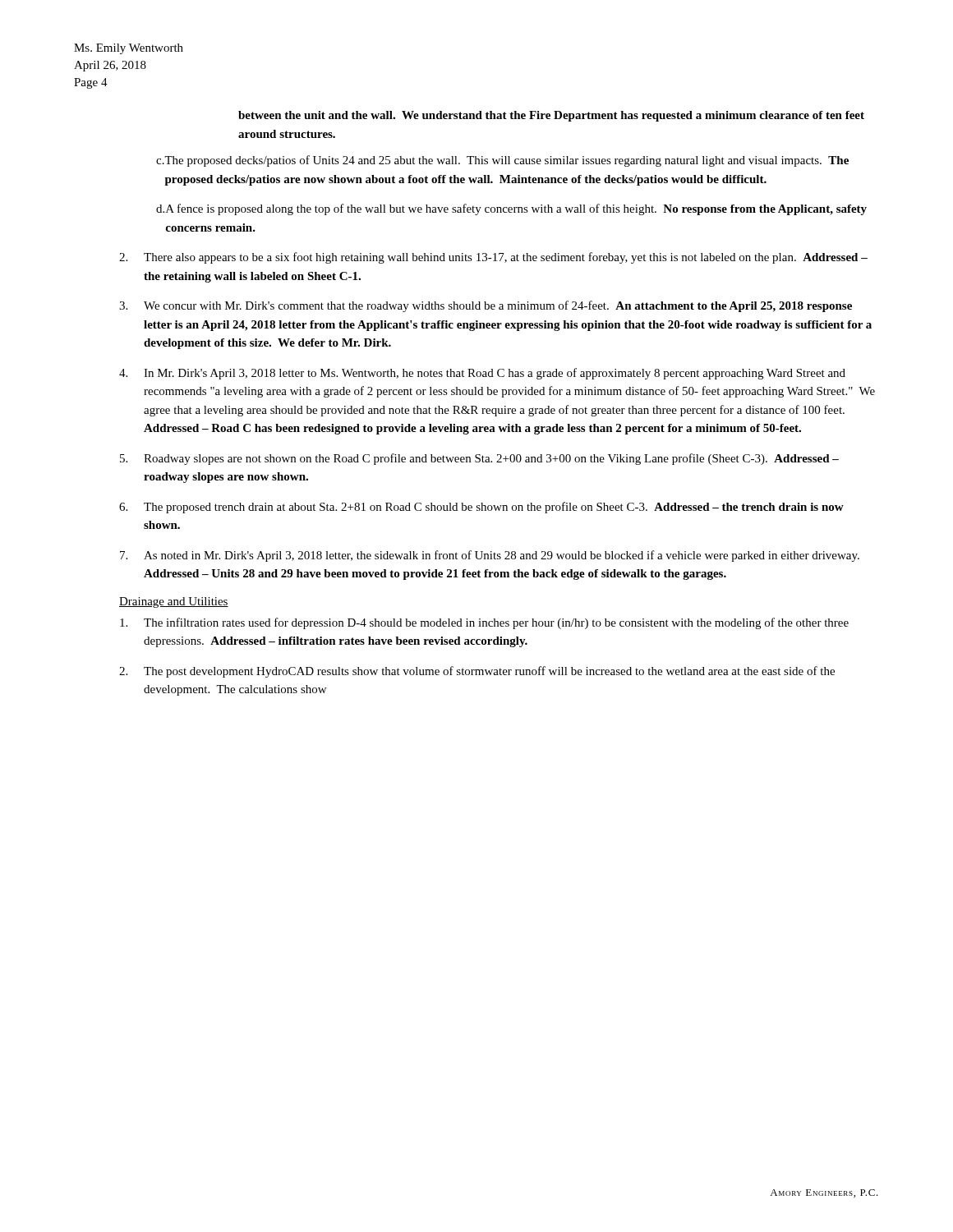Screen dimensions: 1232x953
Task: Where is the passage that starts "c. The proposed decks/patios"?
Action: (518, 170)
